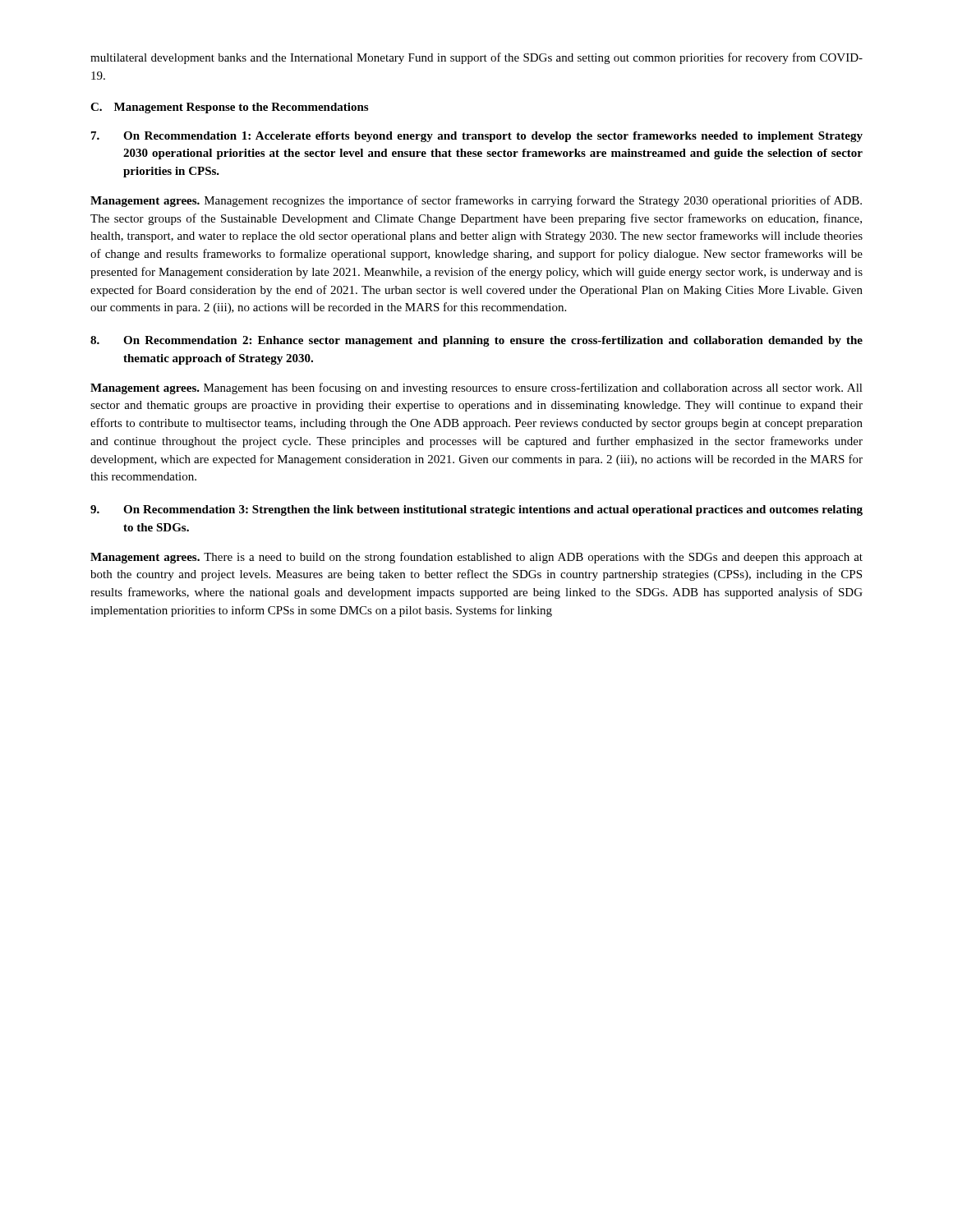Navigate to the text starting "On Recommendation 3:"

[476, 519]
